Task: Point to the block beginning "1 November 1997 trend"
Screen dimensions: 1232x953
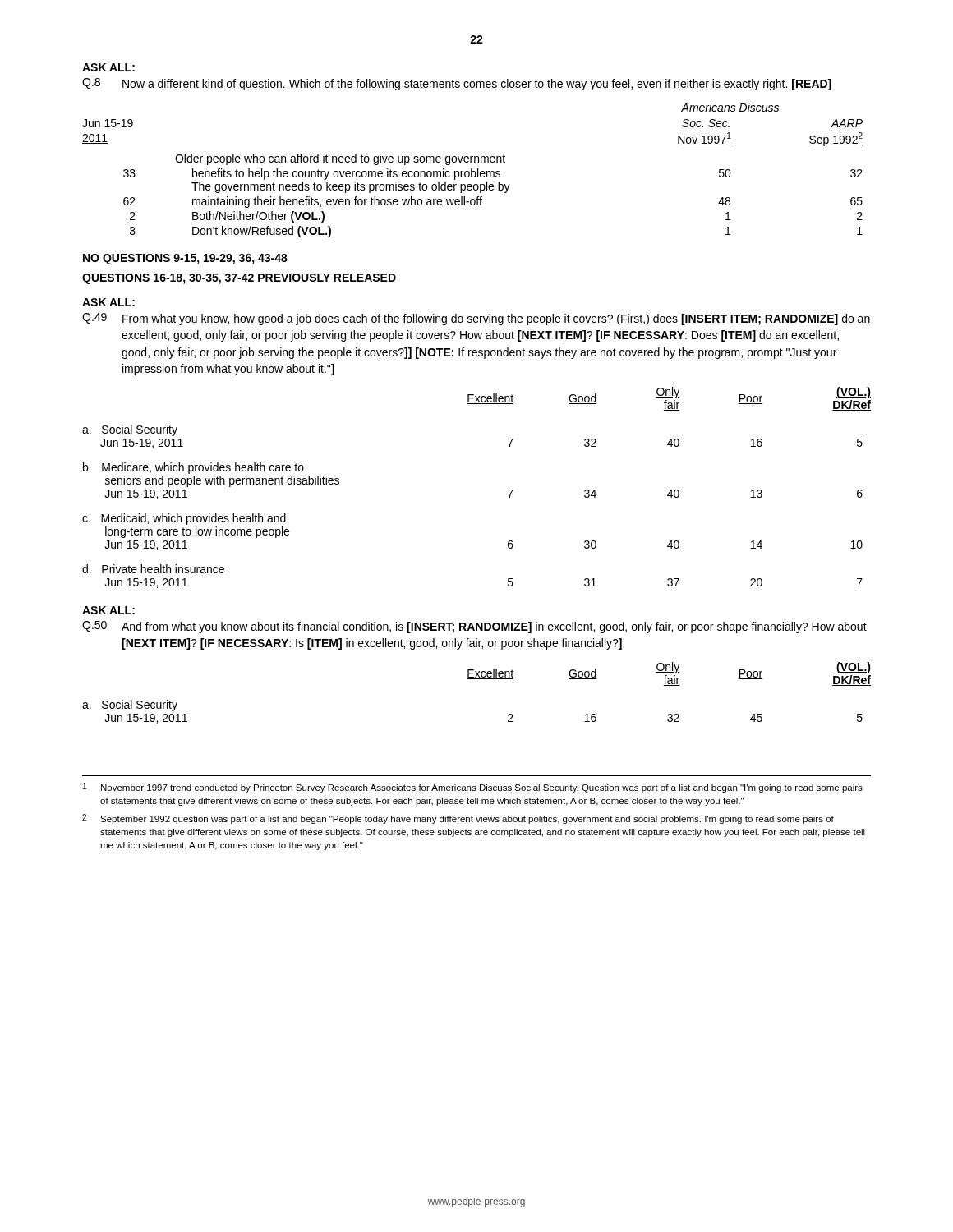Action: point(476,794)
